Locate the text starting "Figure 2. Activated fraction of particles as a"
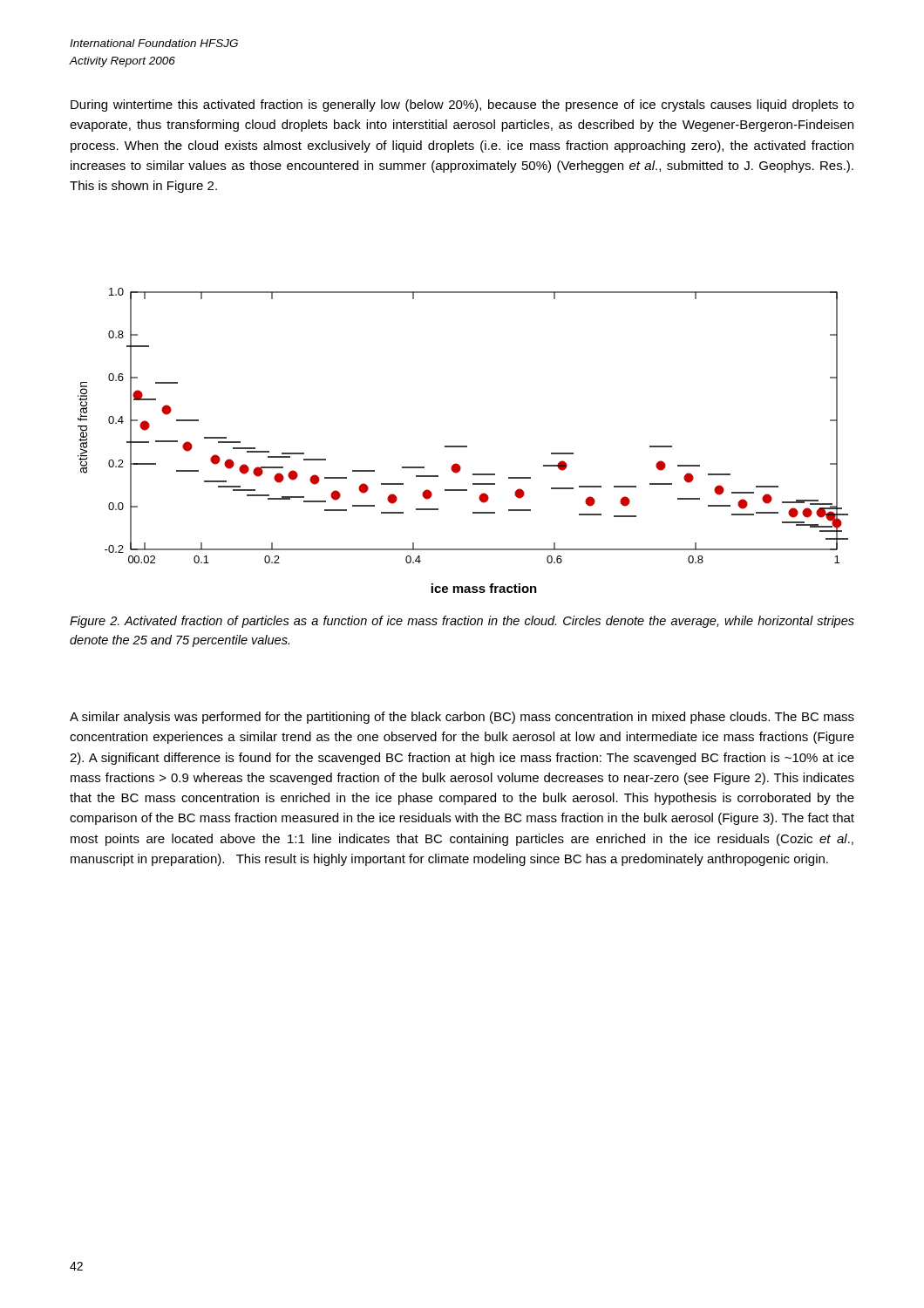Image resolution: width=924 pixels, height=1308 pixels. coord(462,630)
